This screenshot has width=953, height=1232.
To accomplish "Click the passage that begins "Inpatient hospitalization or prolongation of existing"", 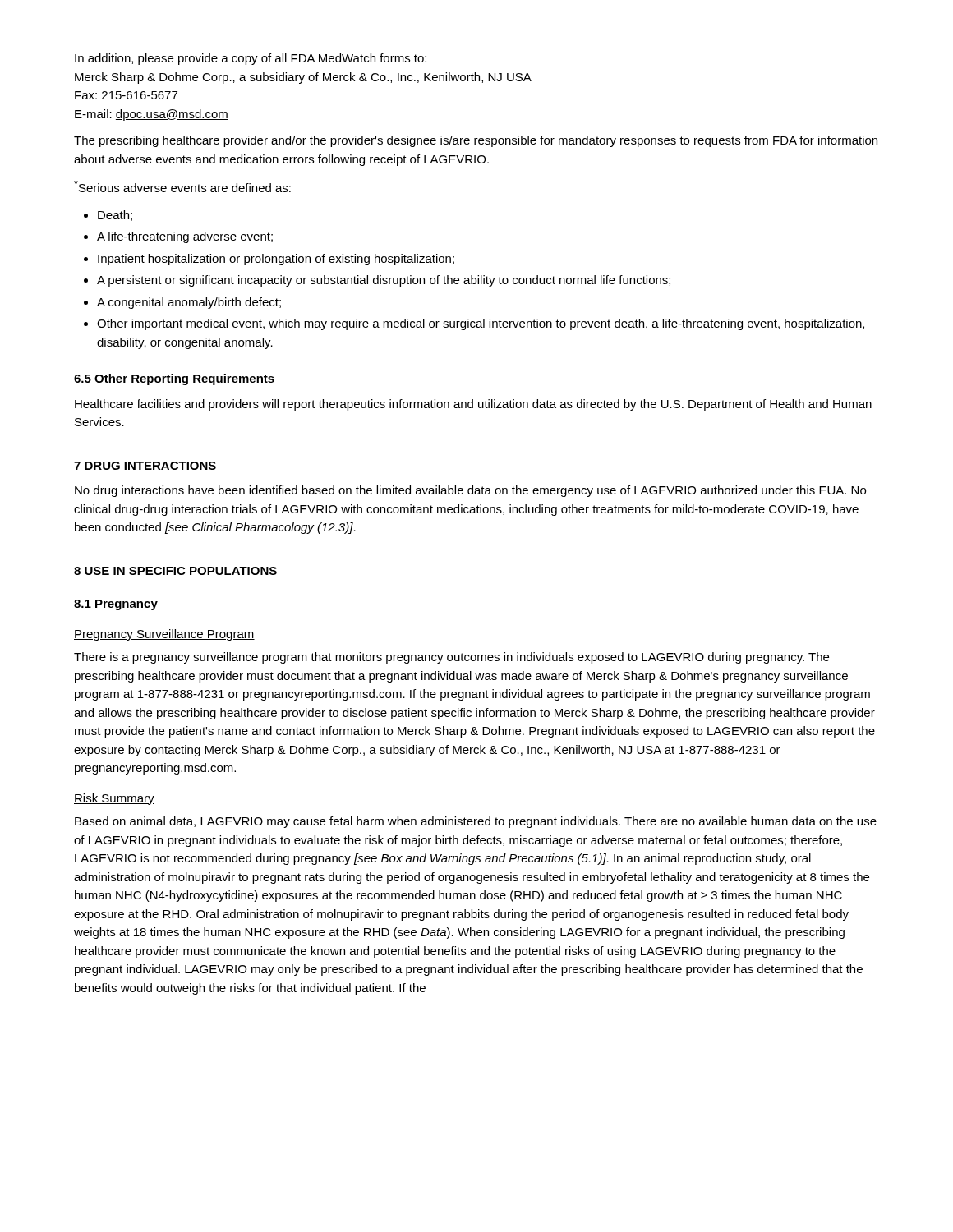I will (276, 260).
